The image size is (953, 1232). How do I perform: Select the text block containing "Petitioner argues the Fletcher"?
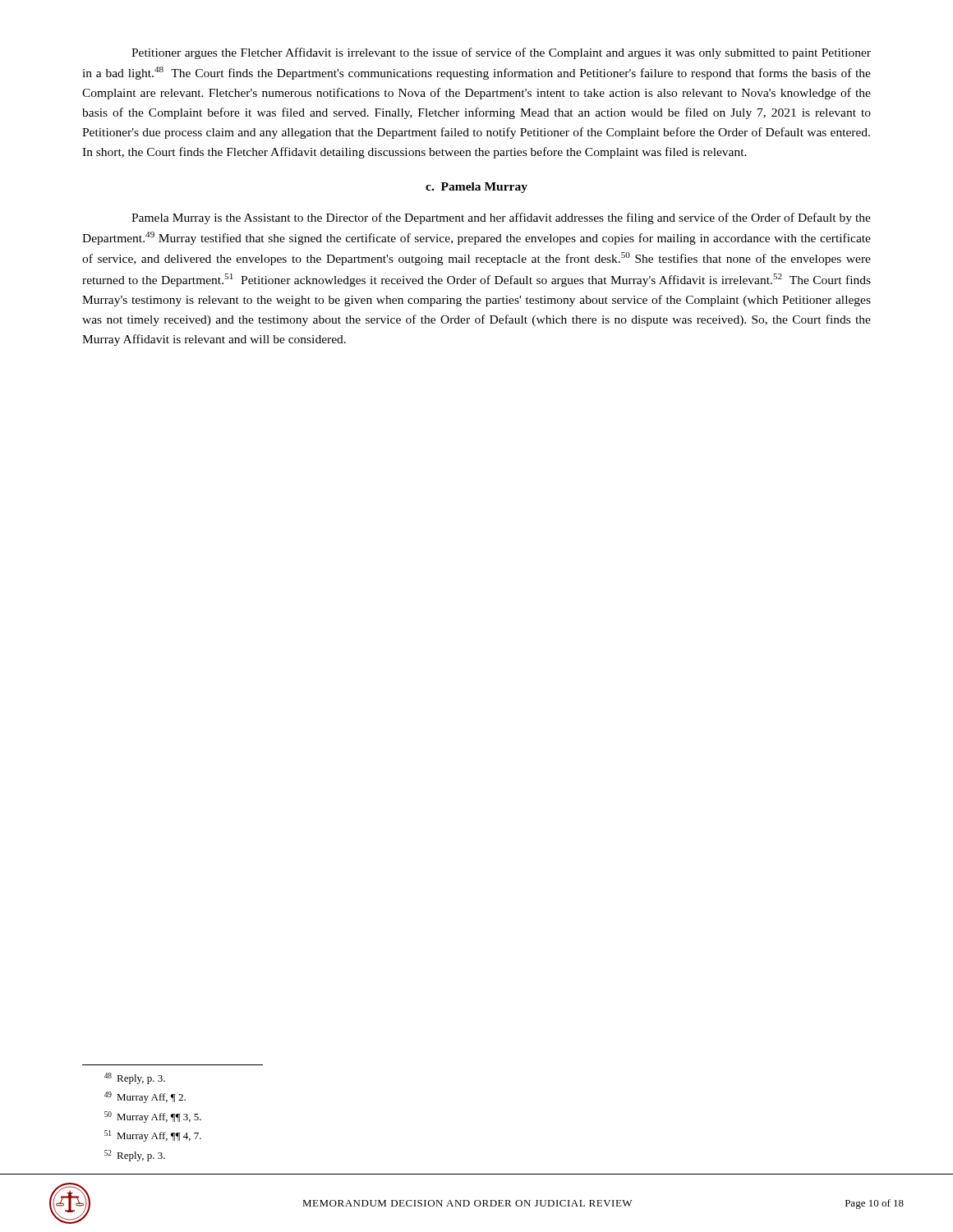coord(476,102)
